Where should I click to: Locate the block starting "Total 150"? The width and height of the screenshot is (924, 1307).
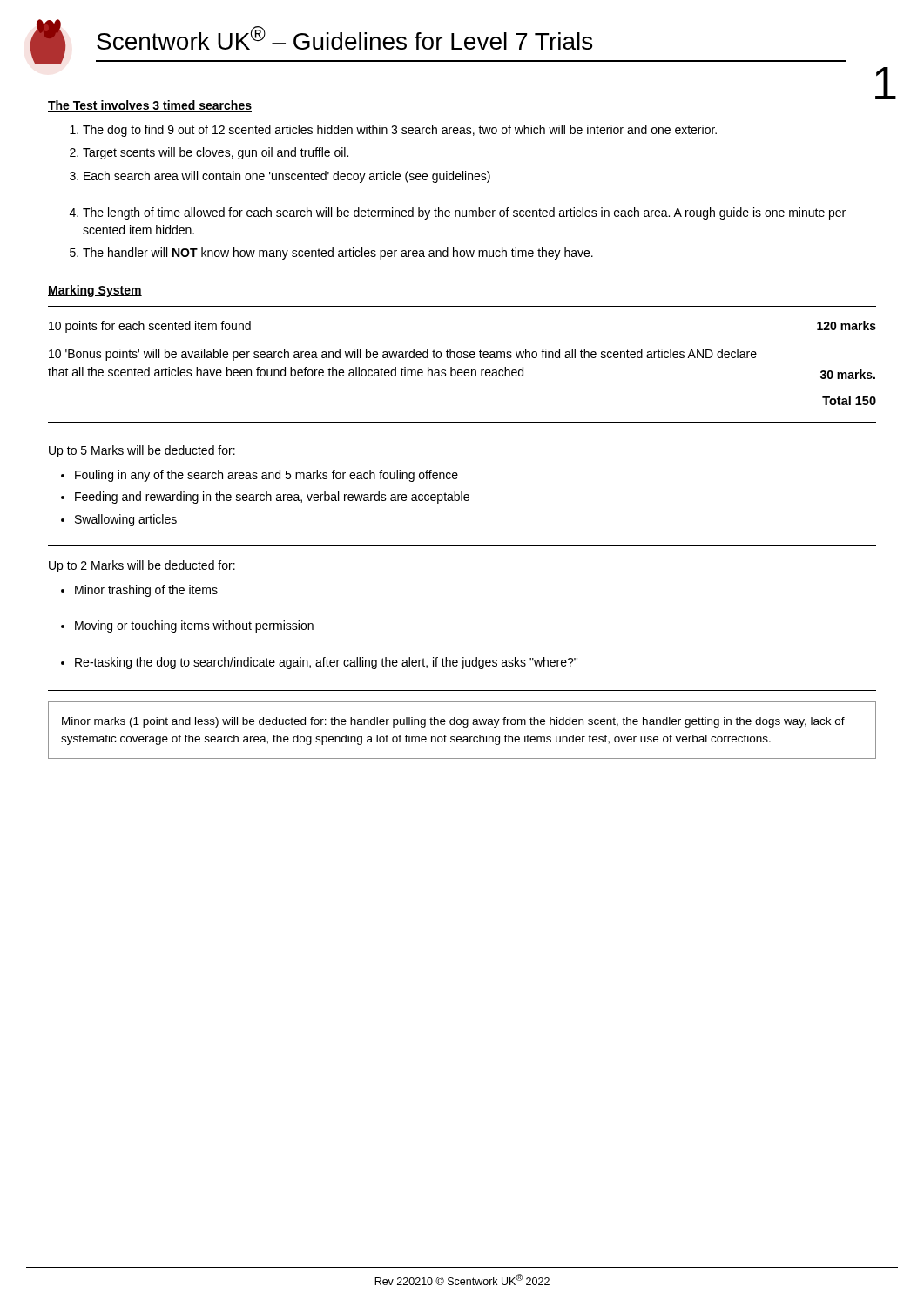[x=849, y=401]
